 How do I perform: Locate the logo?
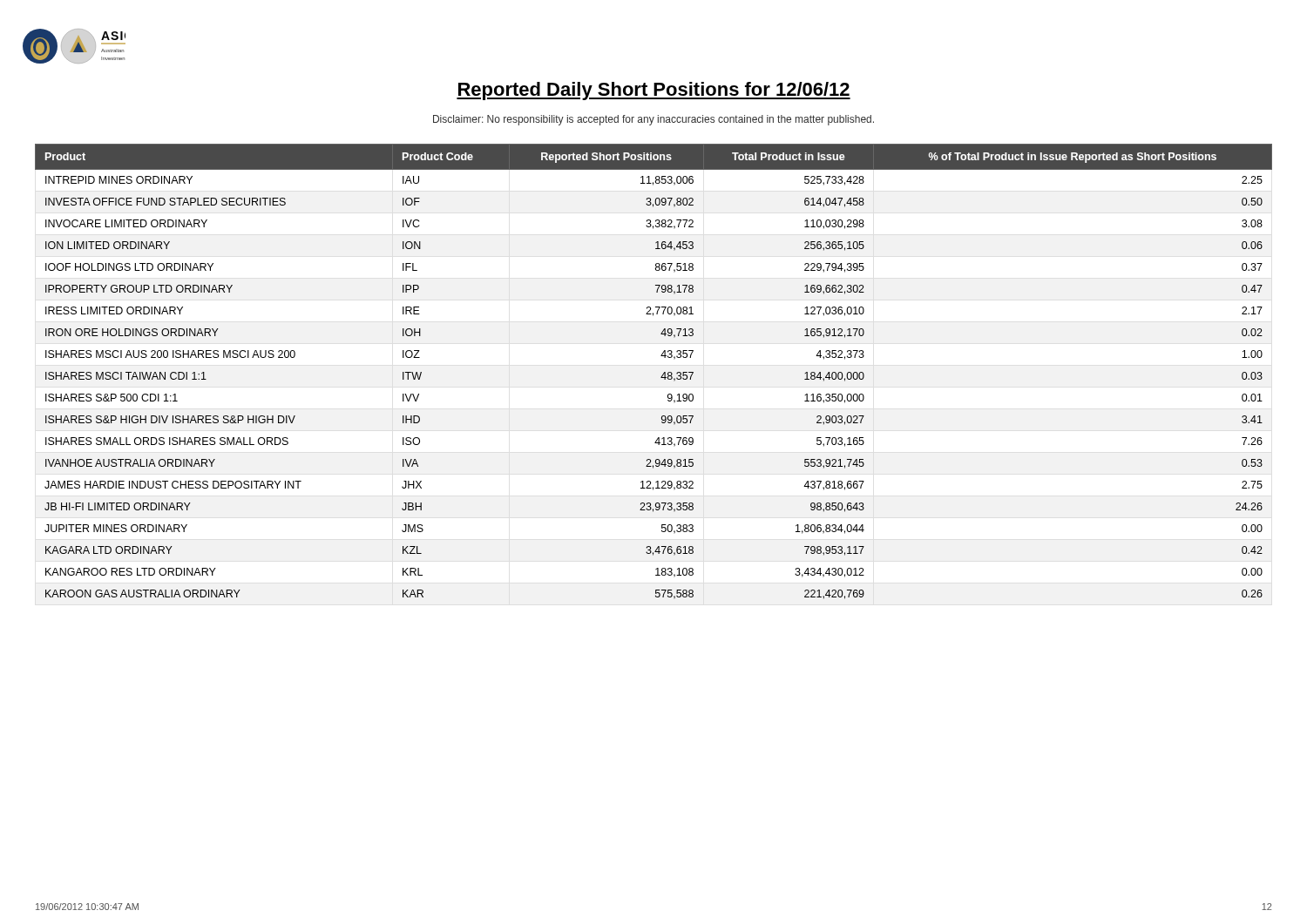point(73,46)
